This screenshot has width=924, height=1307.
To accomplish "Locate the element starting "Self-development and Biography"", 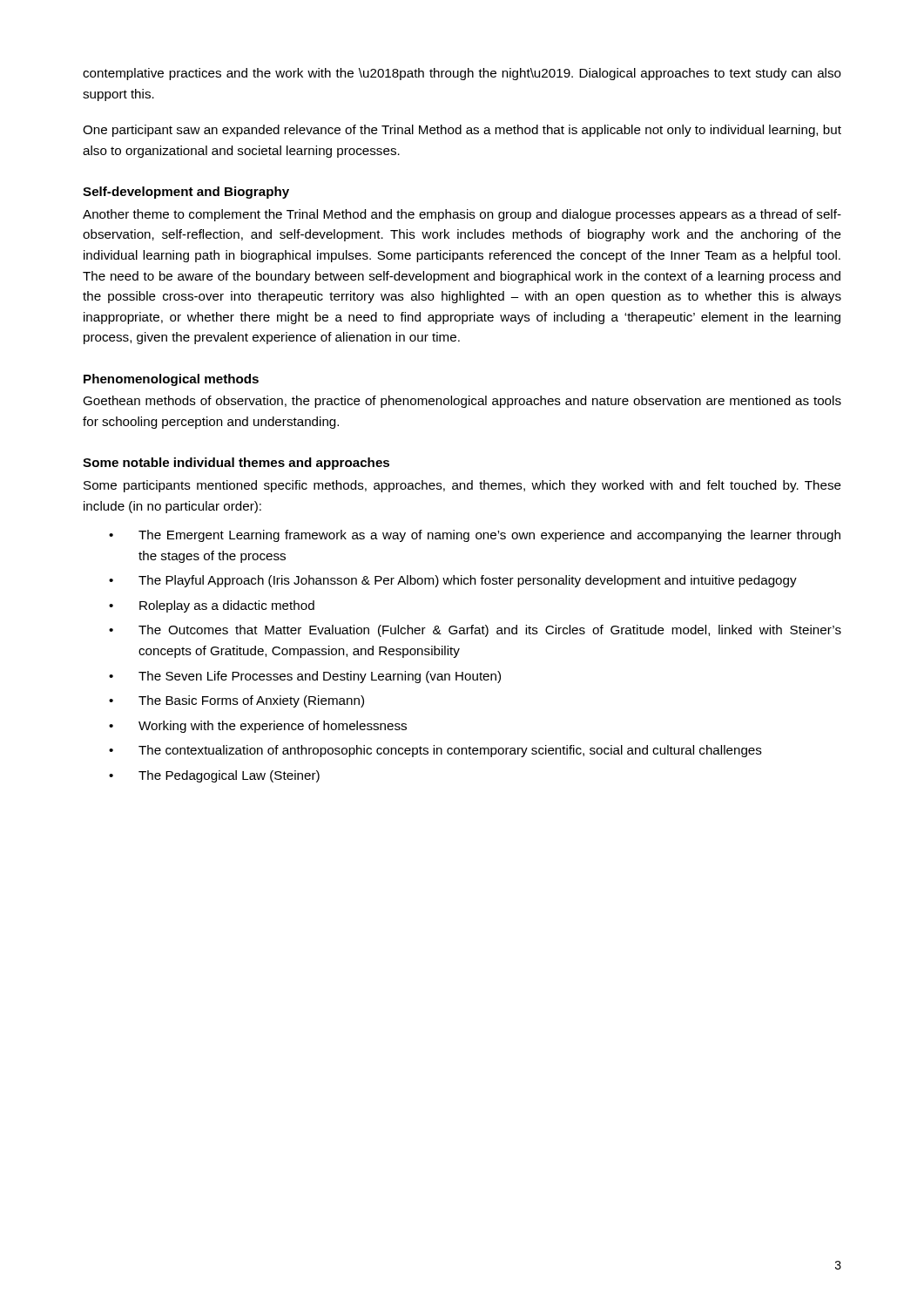I will (186, 191).
